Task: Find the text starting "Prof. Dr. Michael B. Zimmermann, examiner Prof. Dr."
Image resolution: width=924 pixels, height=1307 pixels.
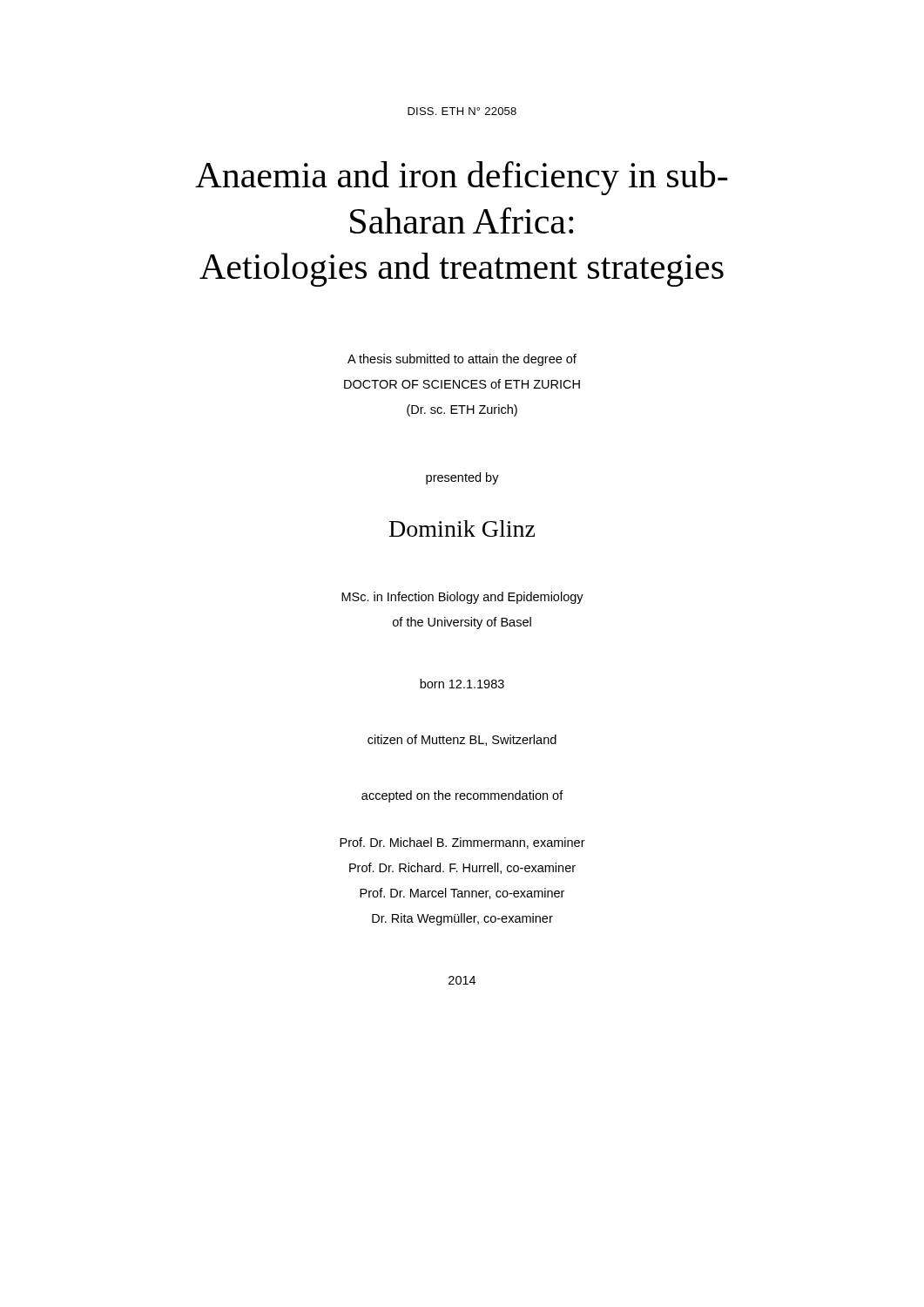Action: pyautogui.click(x=462, y=880)
